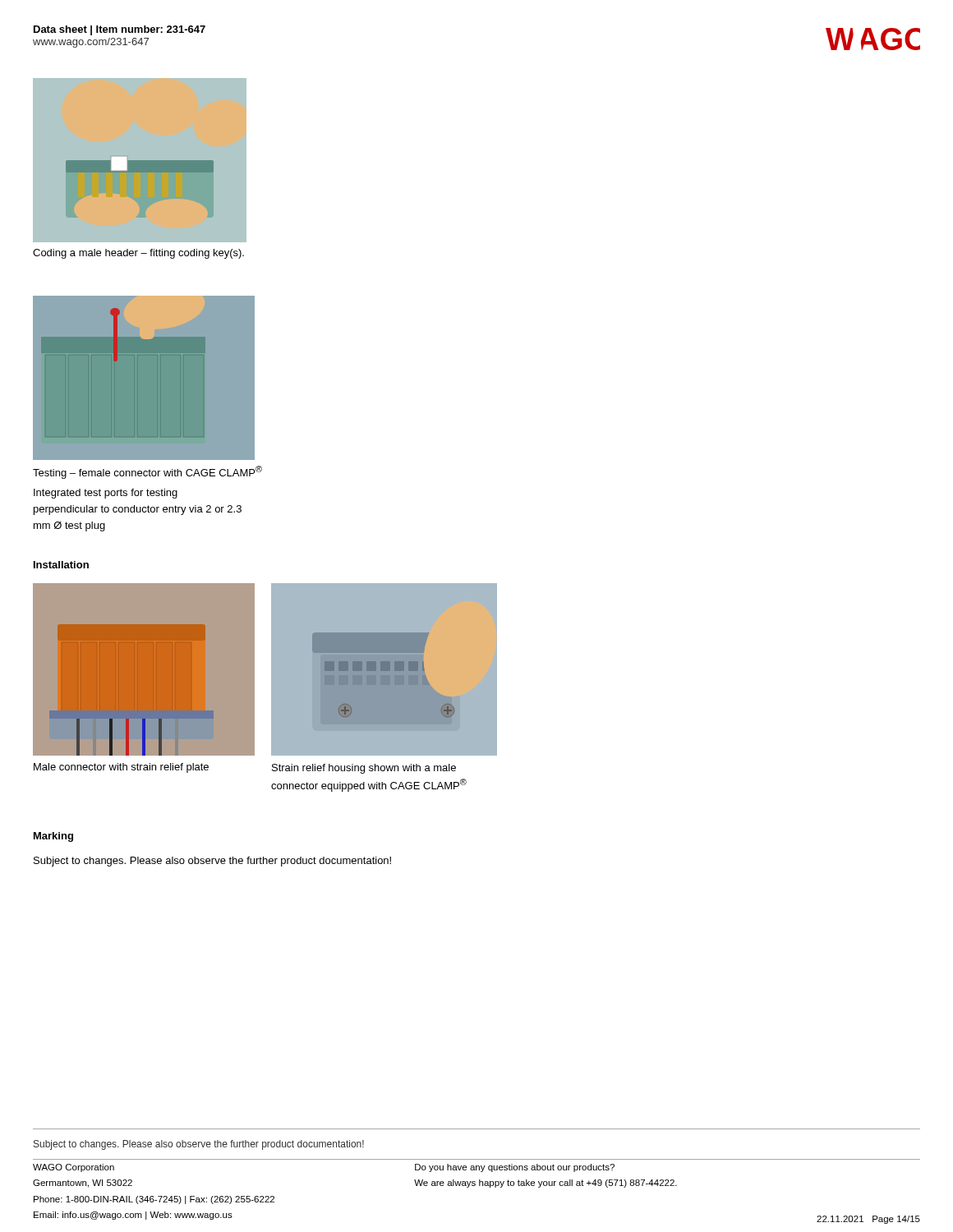Click on the text starting "Male connector with strain relief plate"
This screenshot has width=953, height=1232.
[121, 767]
